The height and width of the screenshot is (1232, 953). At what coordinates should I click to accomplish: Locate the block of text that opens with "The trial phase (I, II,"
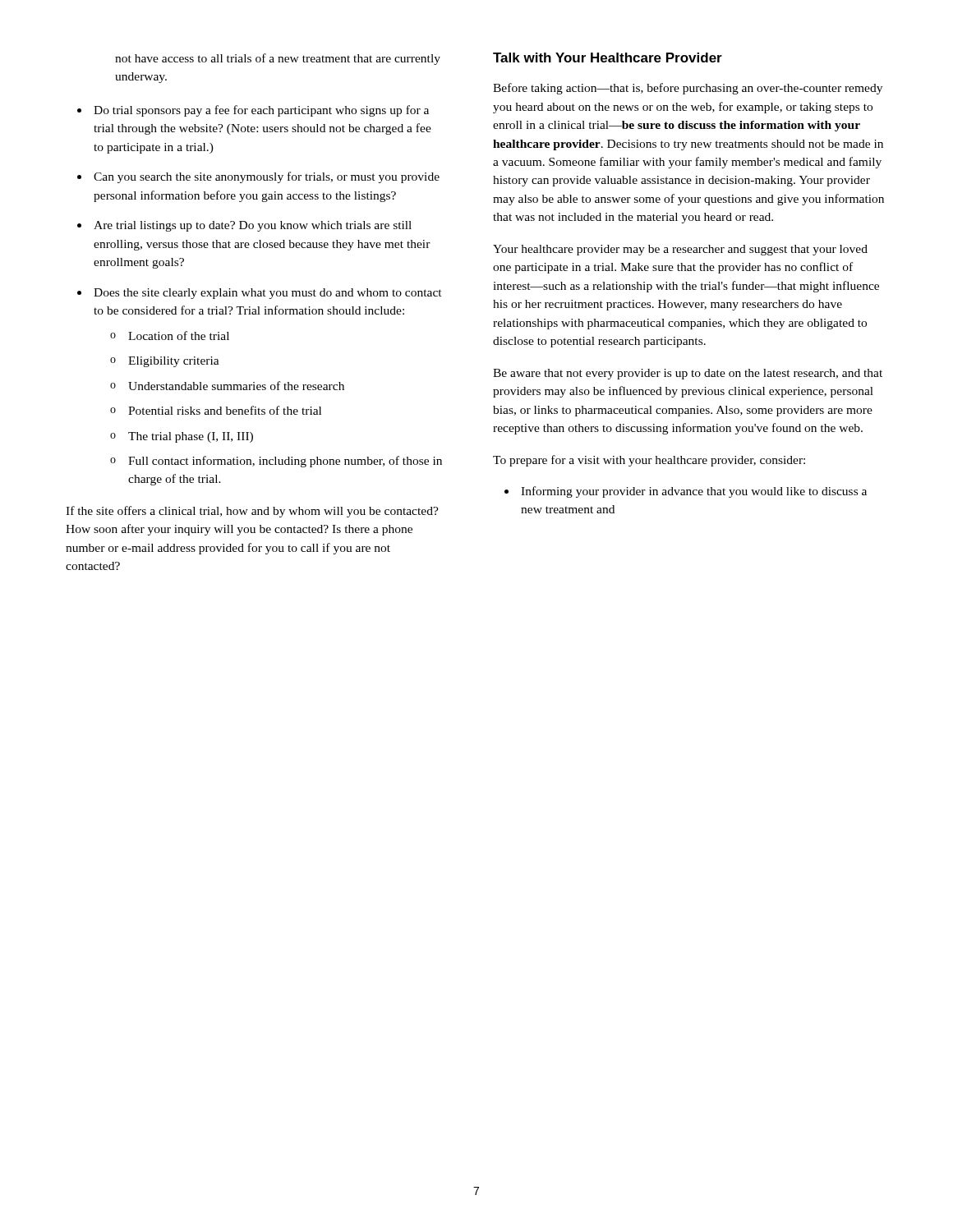[x=191, y=435]
